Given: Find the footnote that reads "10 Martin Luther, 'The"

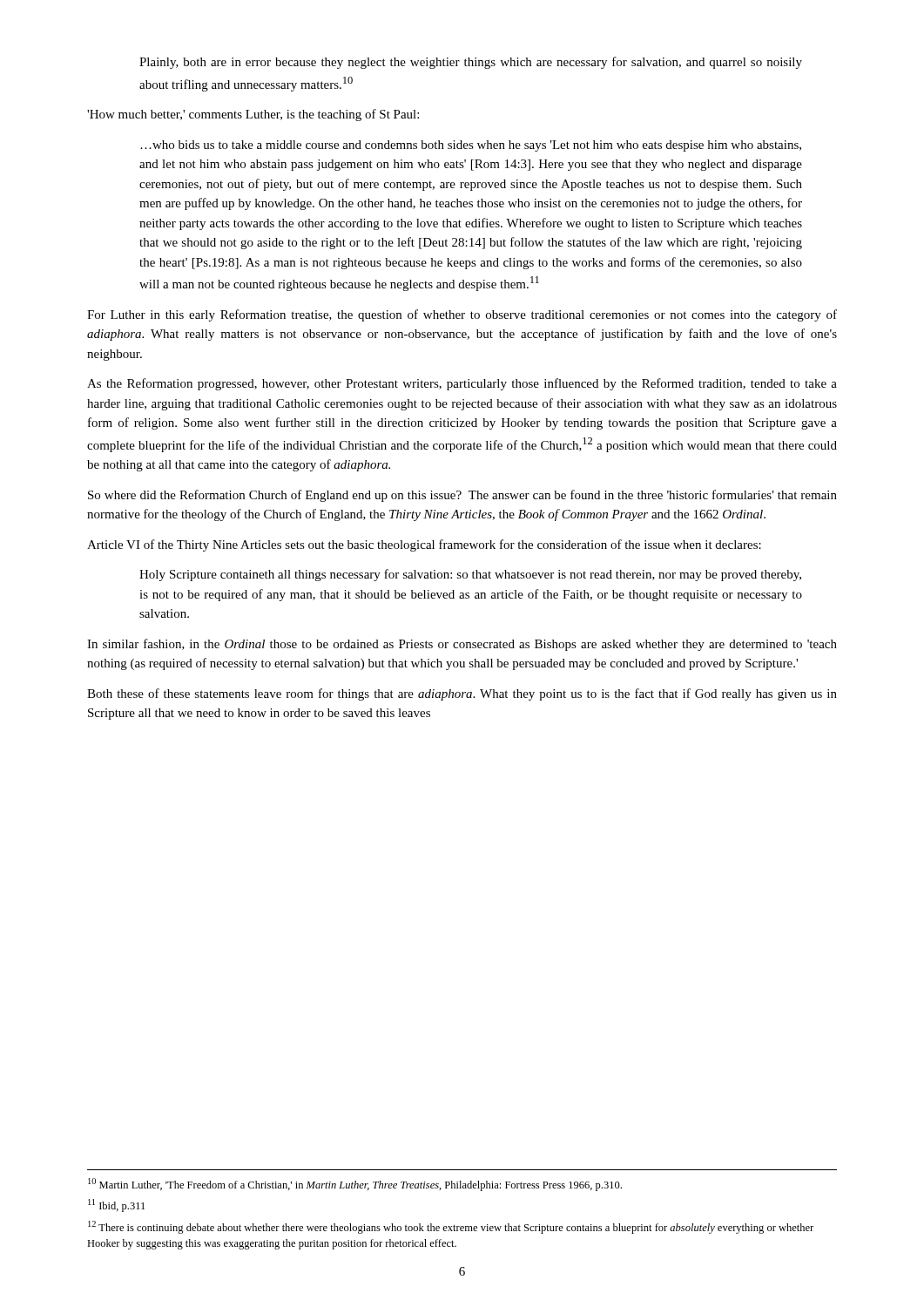Looking at the screenshot, I should [x=462, y=1184].
